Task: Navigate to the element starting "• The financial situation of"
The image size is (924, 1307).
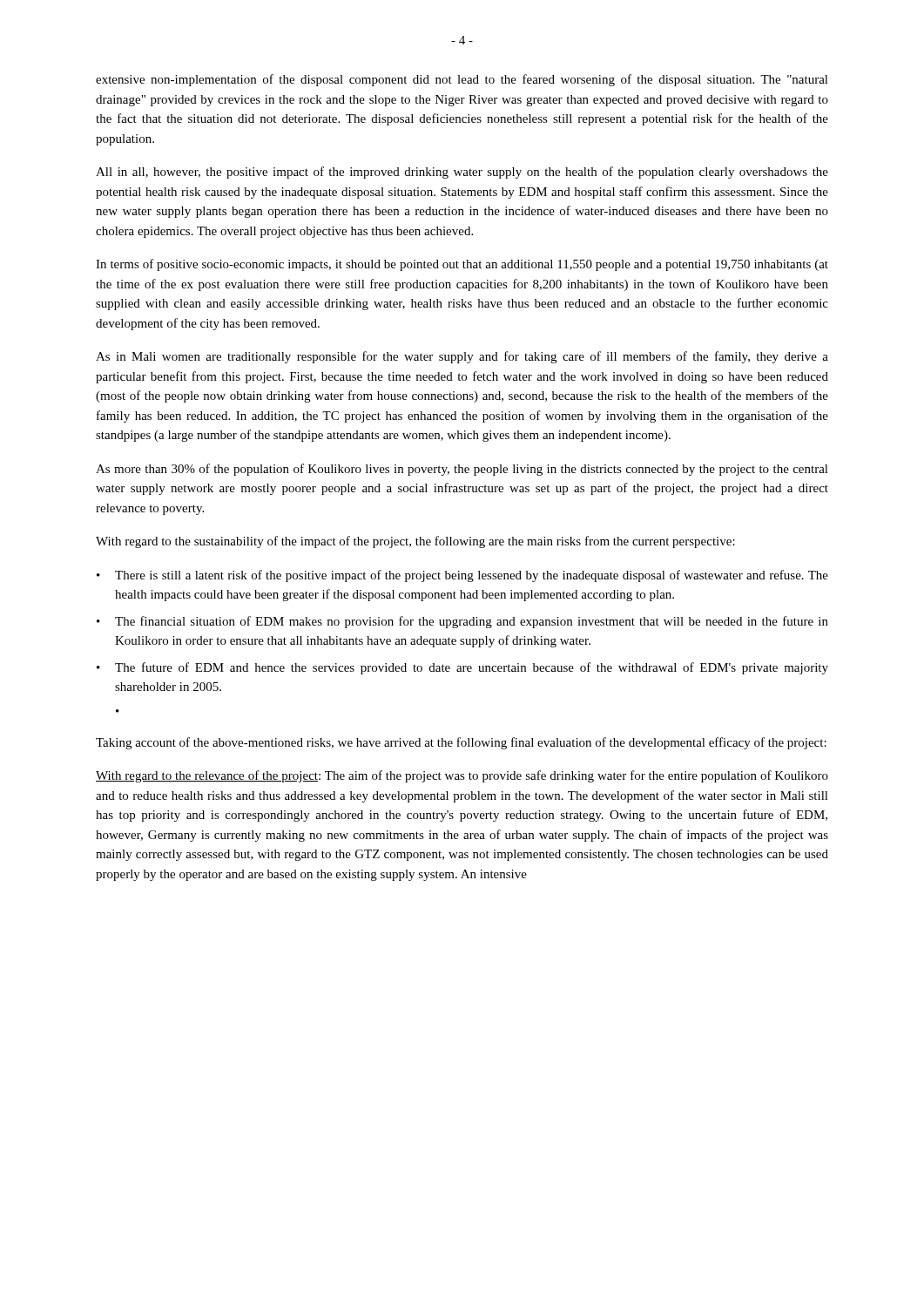Action: tap(462, 631)
